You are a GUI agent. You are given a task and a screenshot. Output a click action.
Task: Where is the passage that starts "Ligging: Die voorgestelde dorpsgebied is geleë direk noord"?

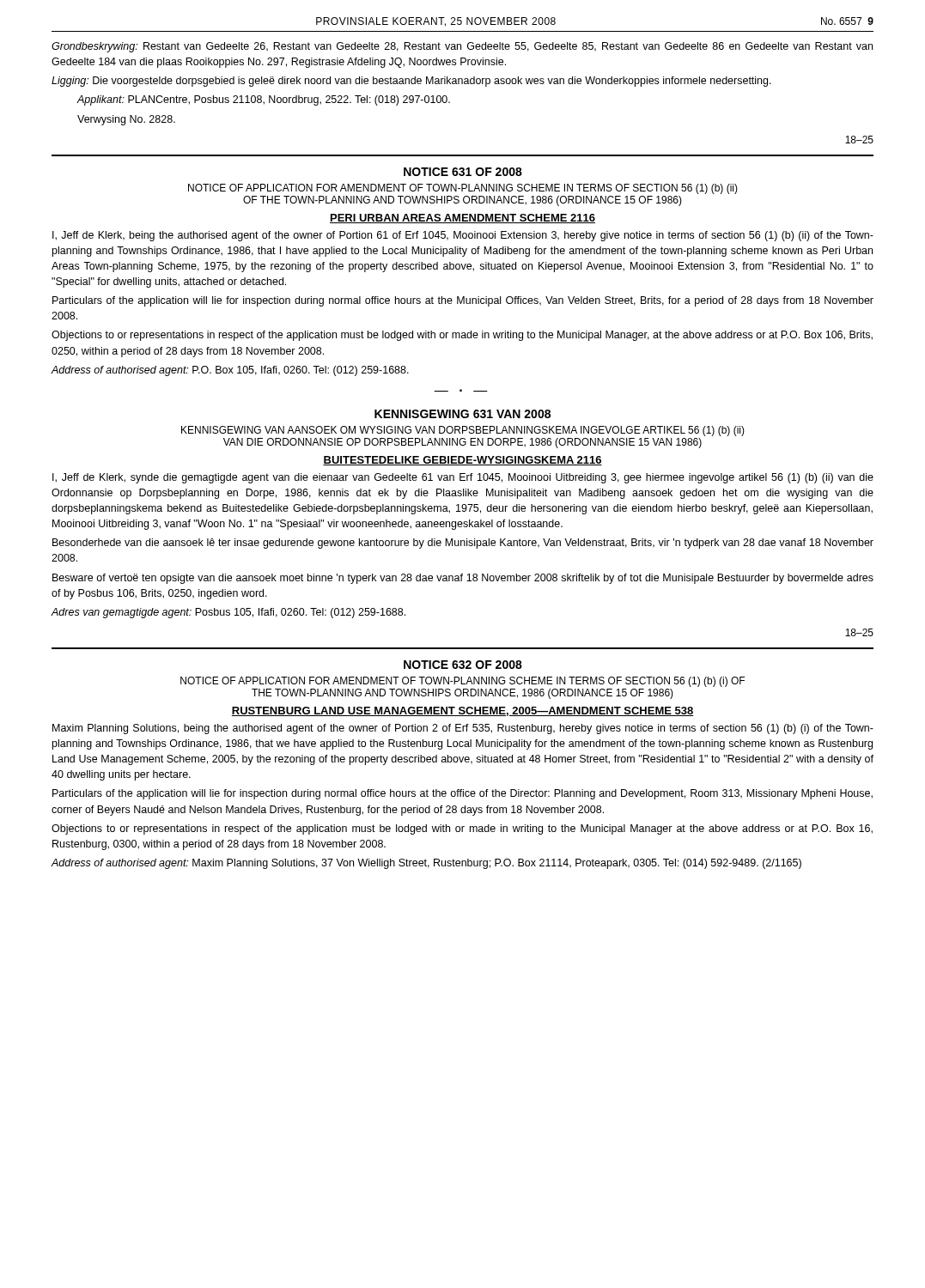click(412, 81)
